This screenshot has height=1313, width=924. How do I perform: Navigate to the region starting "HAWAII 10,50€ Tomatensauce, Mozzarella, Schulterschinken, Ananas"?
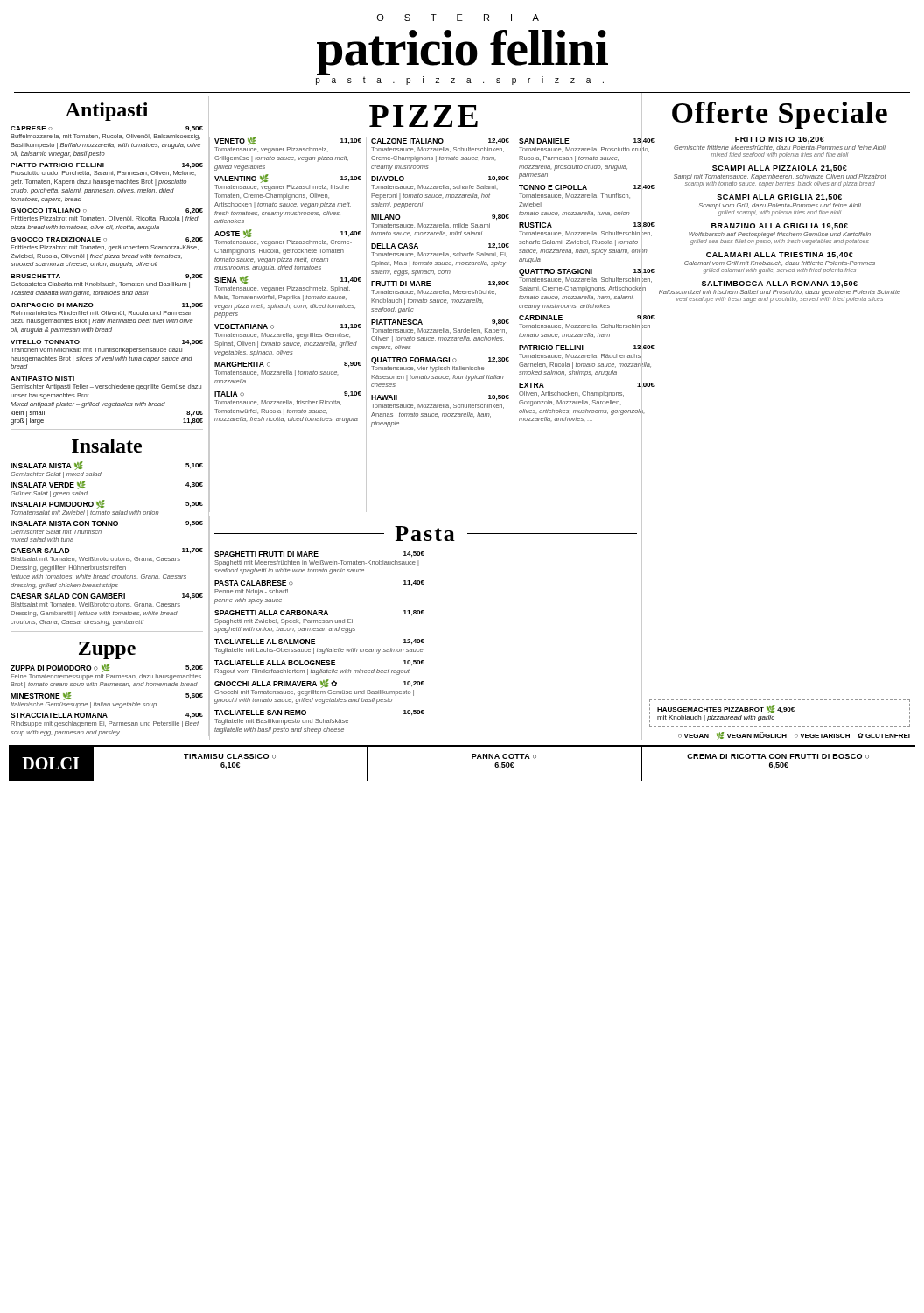tap(440, 410)
